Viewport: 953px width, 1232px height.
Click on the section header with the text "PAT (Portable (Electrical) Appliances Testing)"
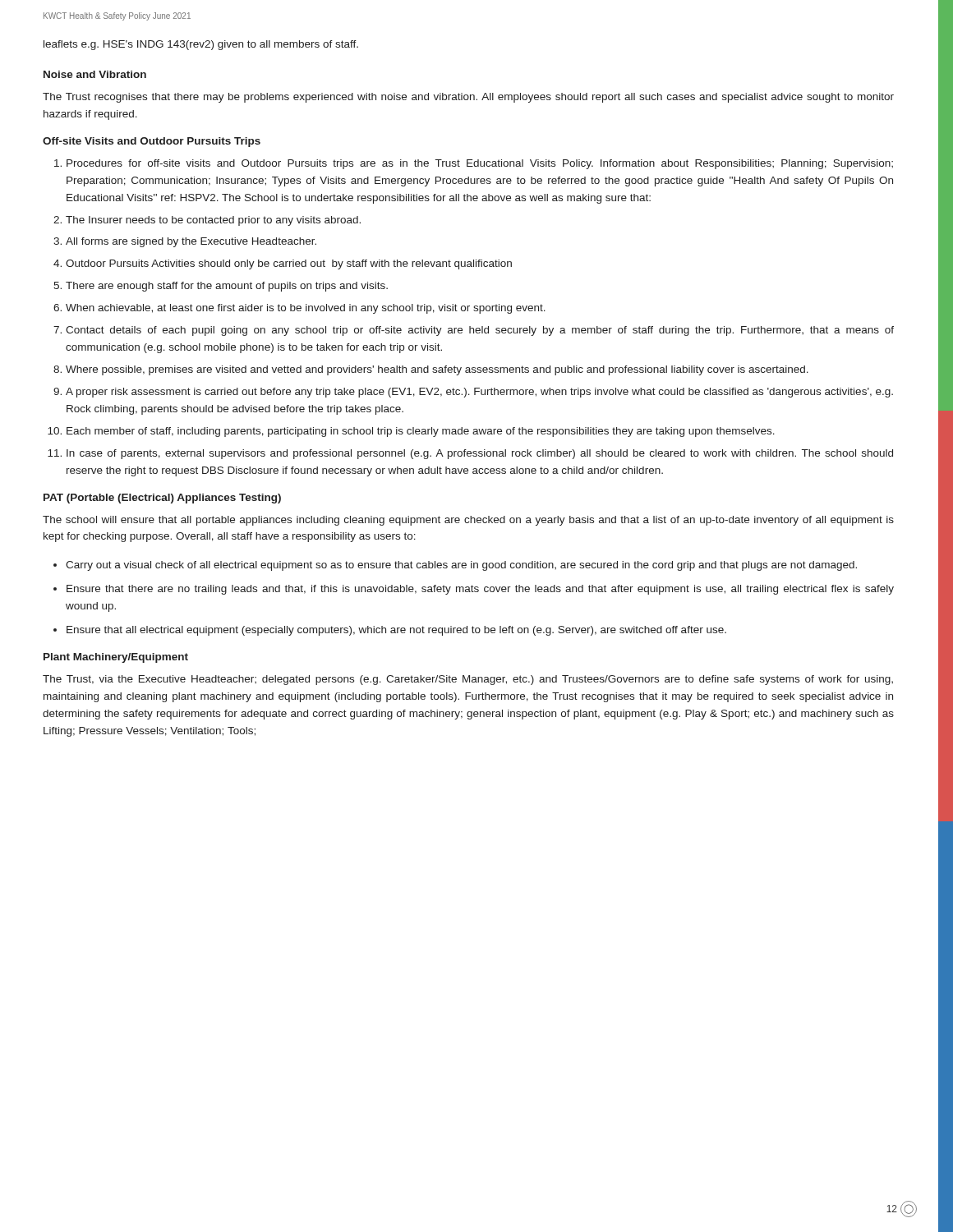tap(162, 497)
